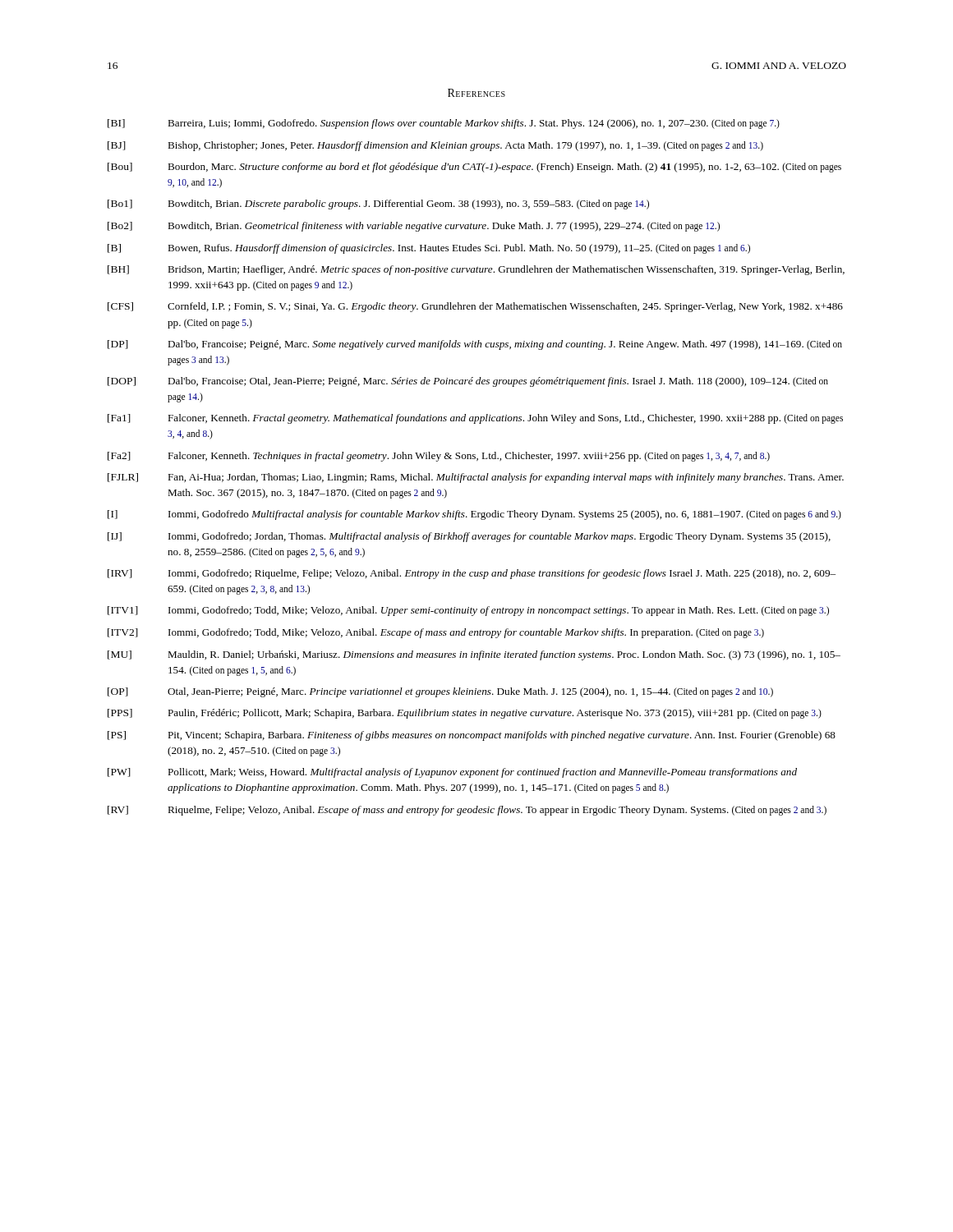Find the list item with the text "[BI] Barreira, Luis;"
Screen dimensions: 1232x953
476,123
